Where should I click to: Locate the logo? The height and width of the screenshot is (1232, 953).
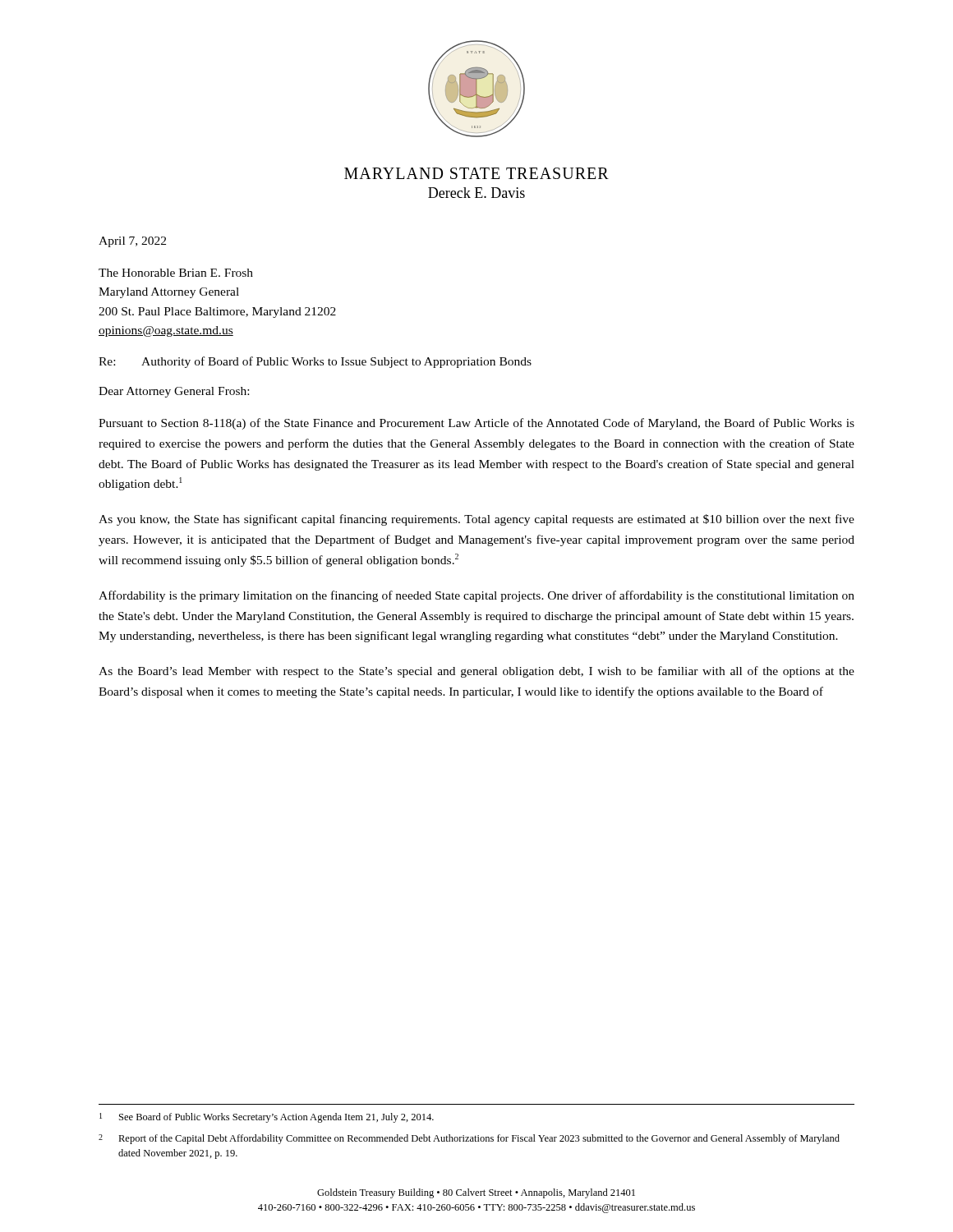click(476, 90)
